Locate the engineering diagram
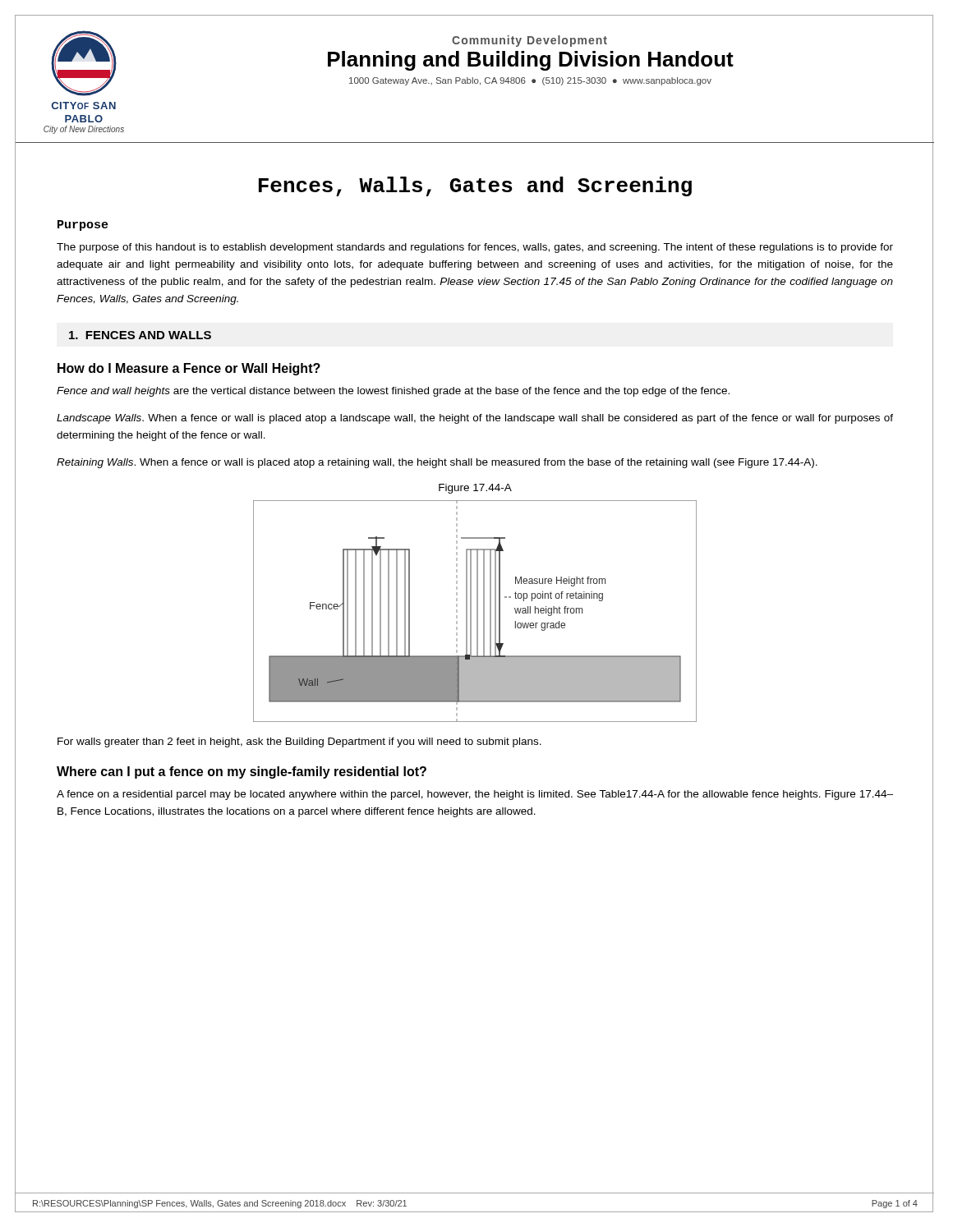Viewport: 953px width, 1232px height. 475,611
